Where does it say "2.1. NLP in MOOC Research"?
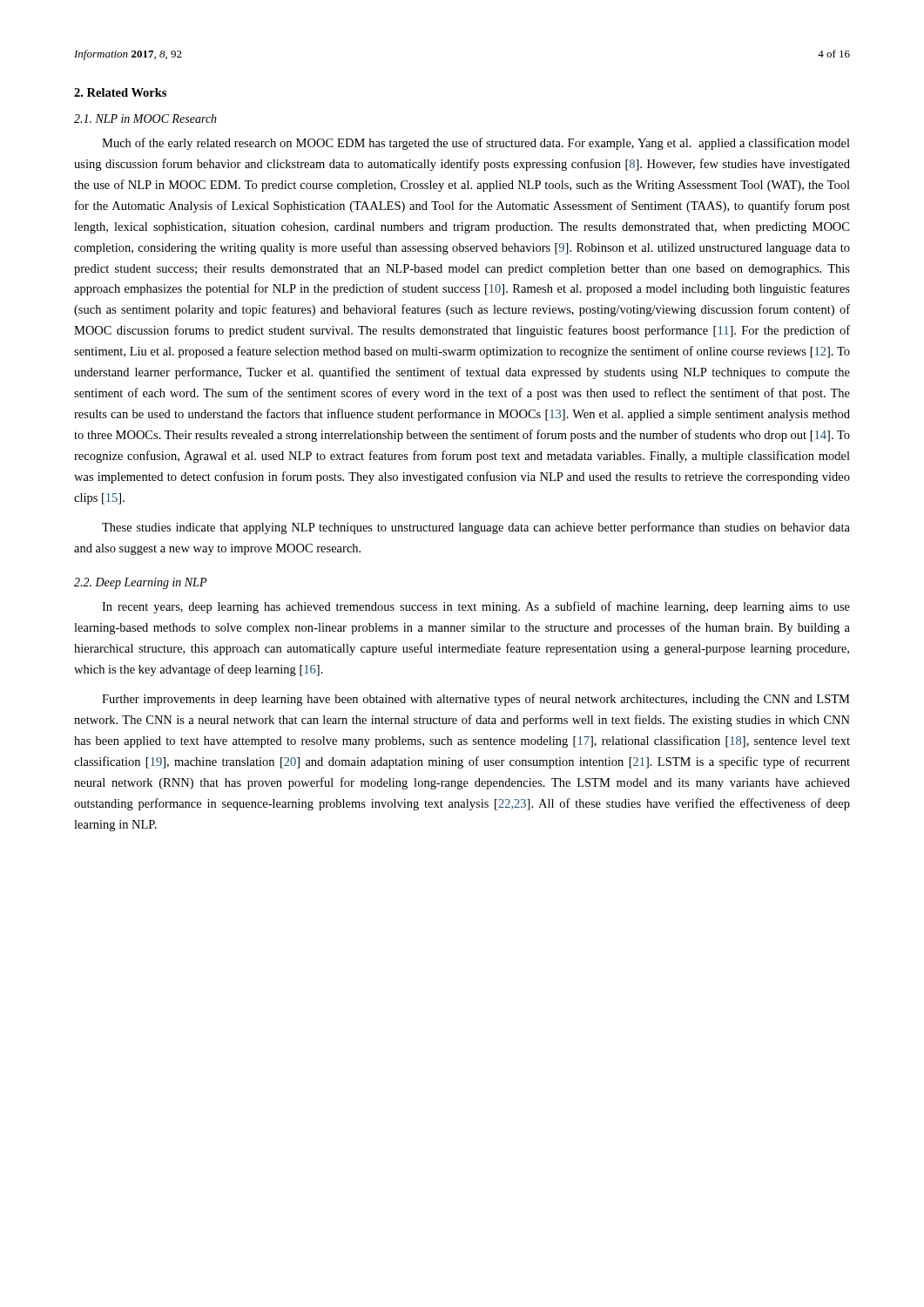 coord(145,119)
